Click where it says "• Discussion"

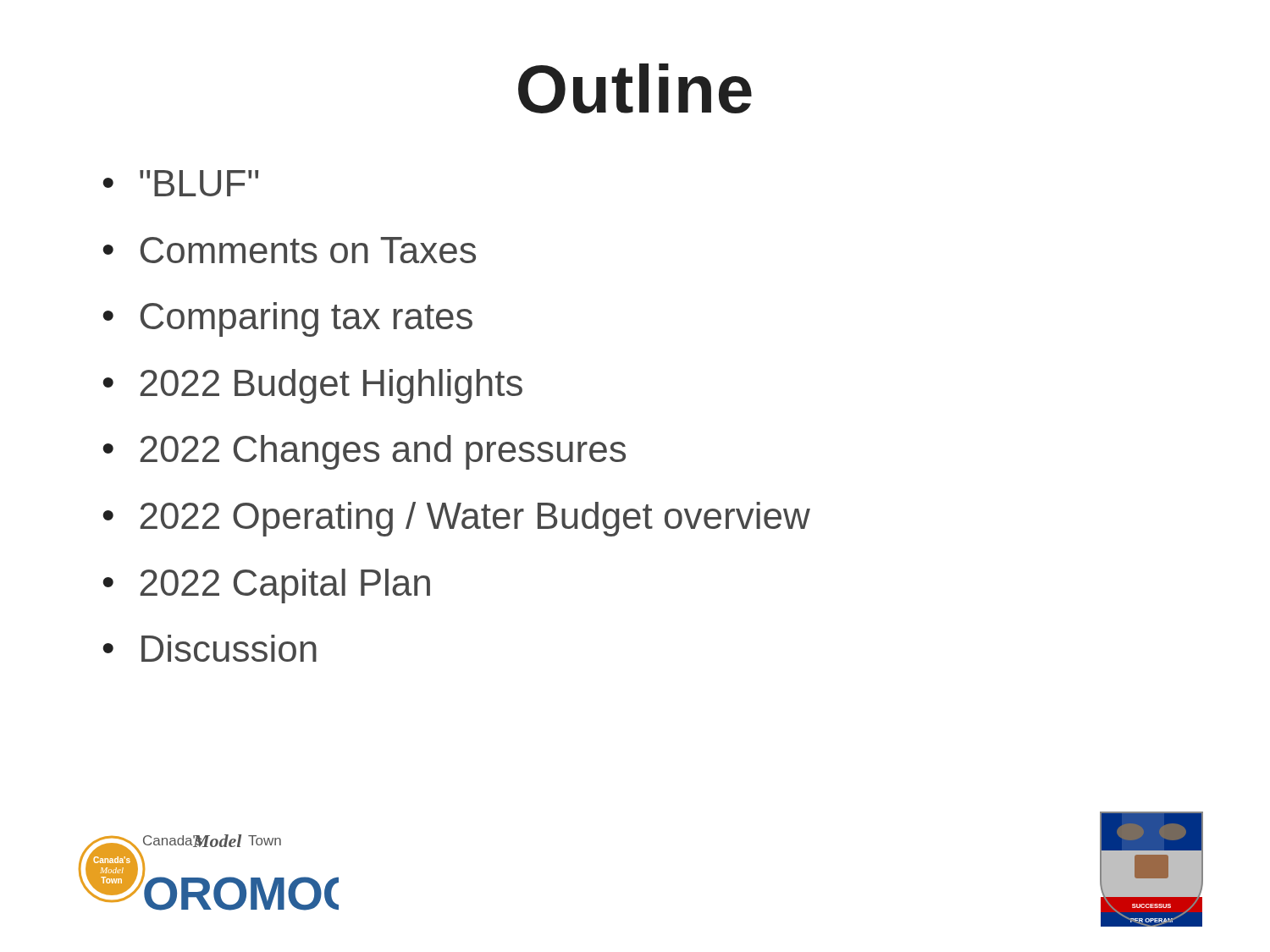tap(210, 649)
